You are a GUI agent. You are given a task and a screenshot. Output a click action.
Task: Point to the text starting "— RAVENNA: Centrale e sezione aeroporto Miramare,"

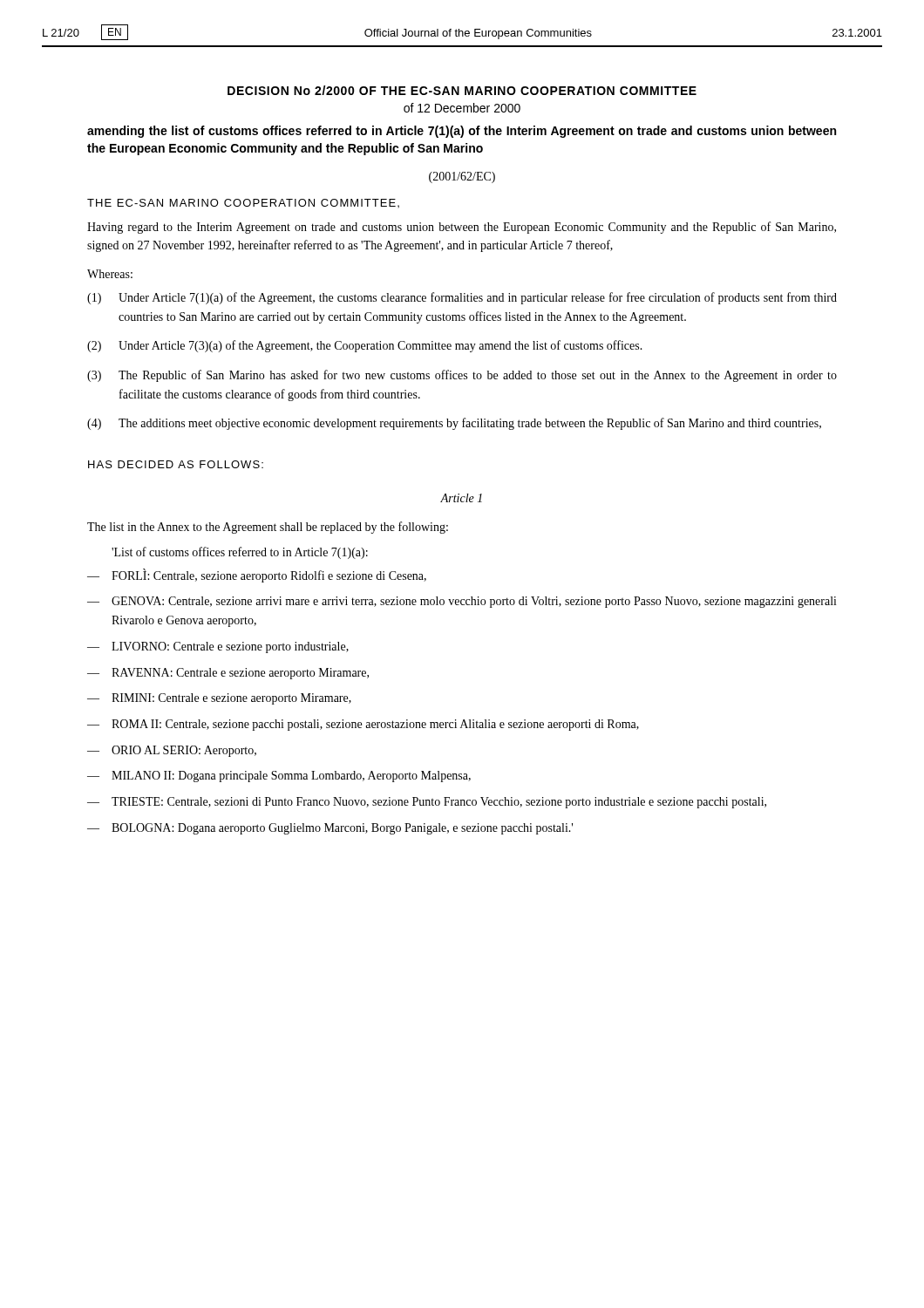tap(228, 674)
